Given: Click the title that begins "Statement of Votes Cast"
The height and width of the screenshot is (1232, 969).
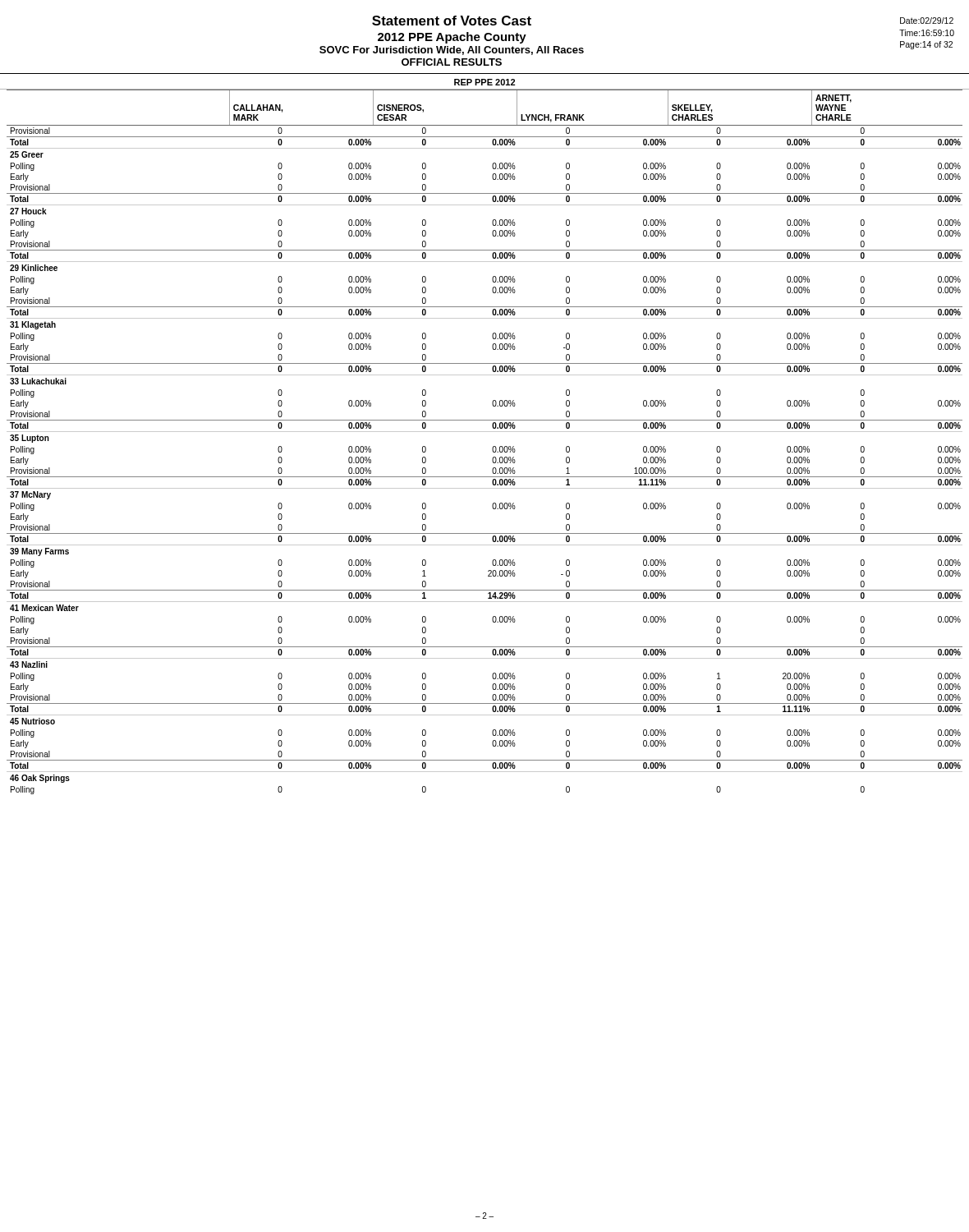Looking at the screenshot, I should point(452,41).
